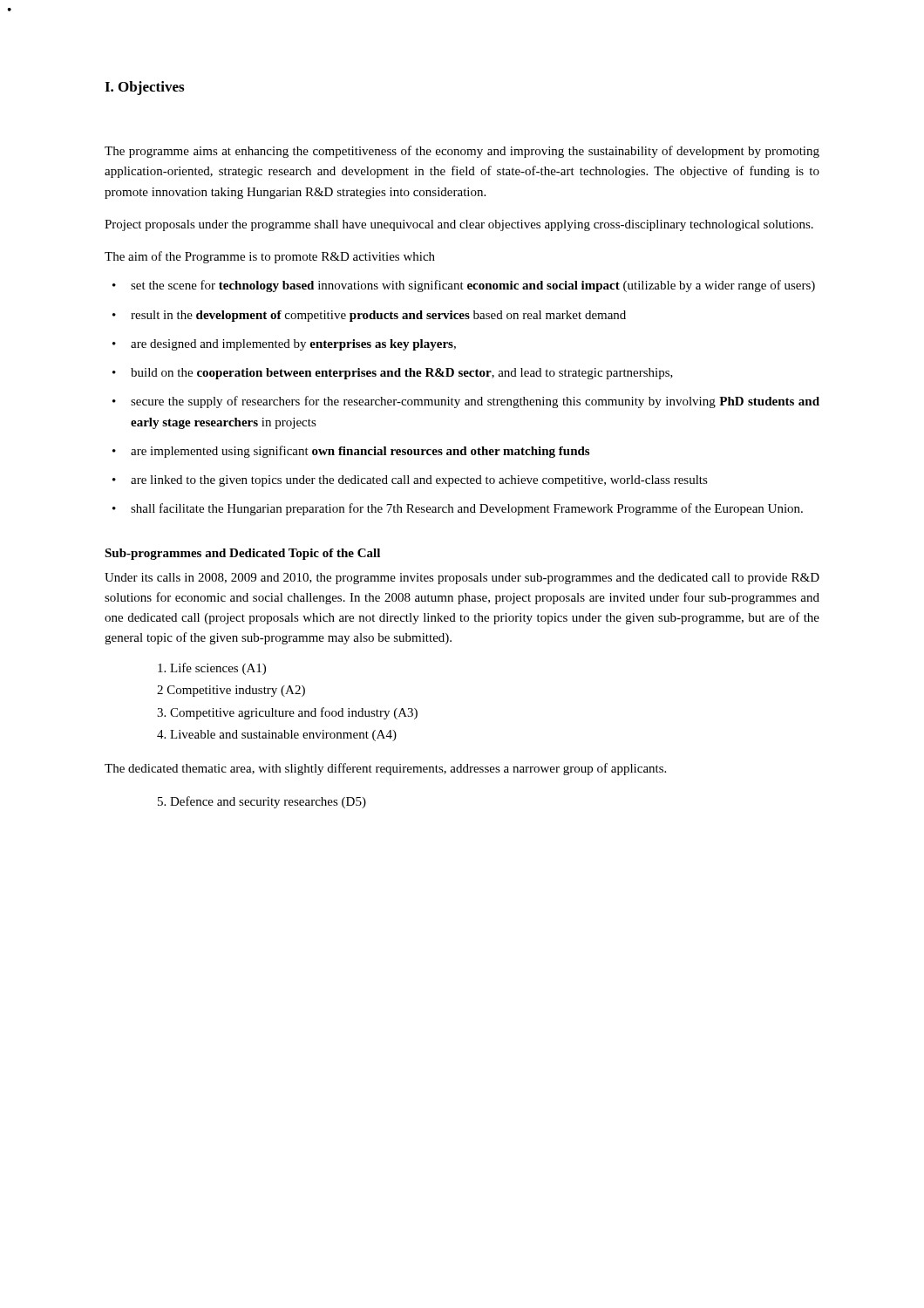Find the list item with the text "build on the cooperation between enterprises and the"
The height and width of the screenshot is (1308, 924).
pyautogui.click(x=402, y=372)
